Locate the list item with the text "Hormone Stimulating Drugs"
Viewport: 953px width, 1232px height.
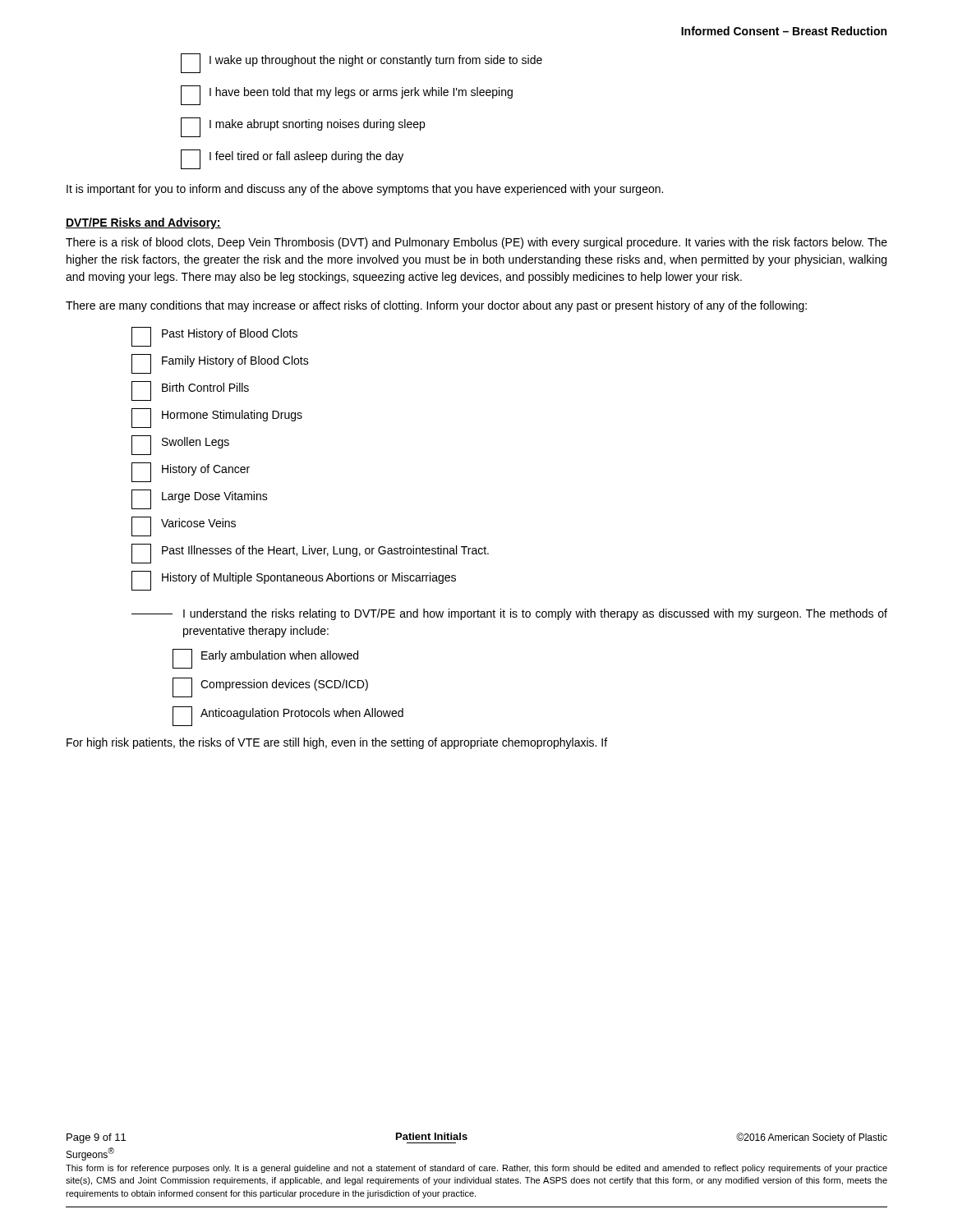(x=217, y=418)
